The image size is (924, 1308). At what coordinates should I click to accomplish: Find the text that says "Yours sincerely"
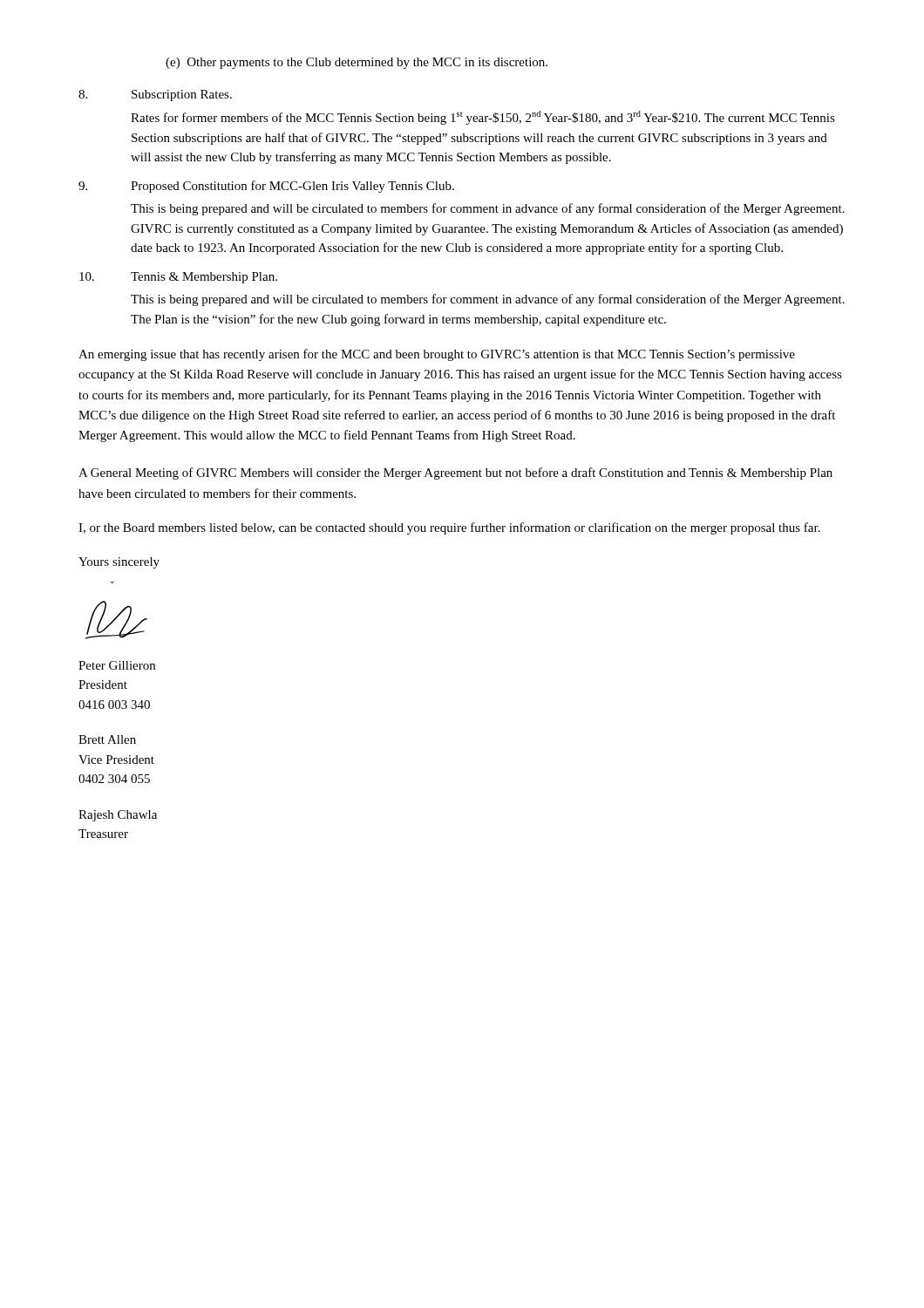[119, 562]
